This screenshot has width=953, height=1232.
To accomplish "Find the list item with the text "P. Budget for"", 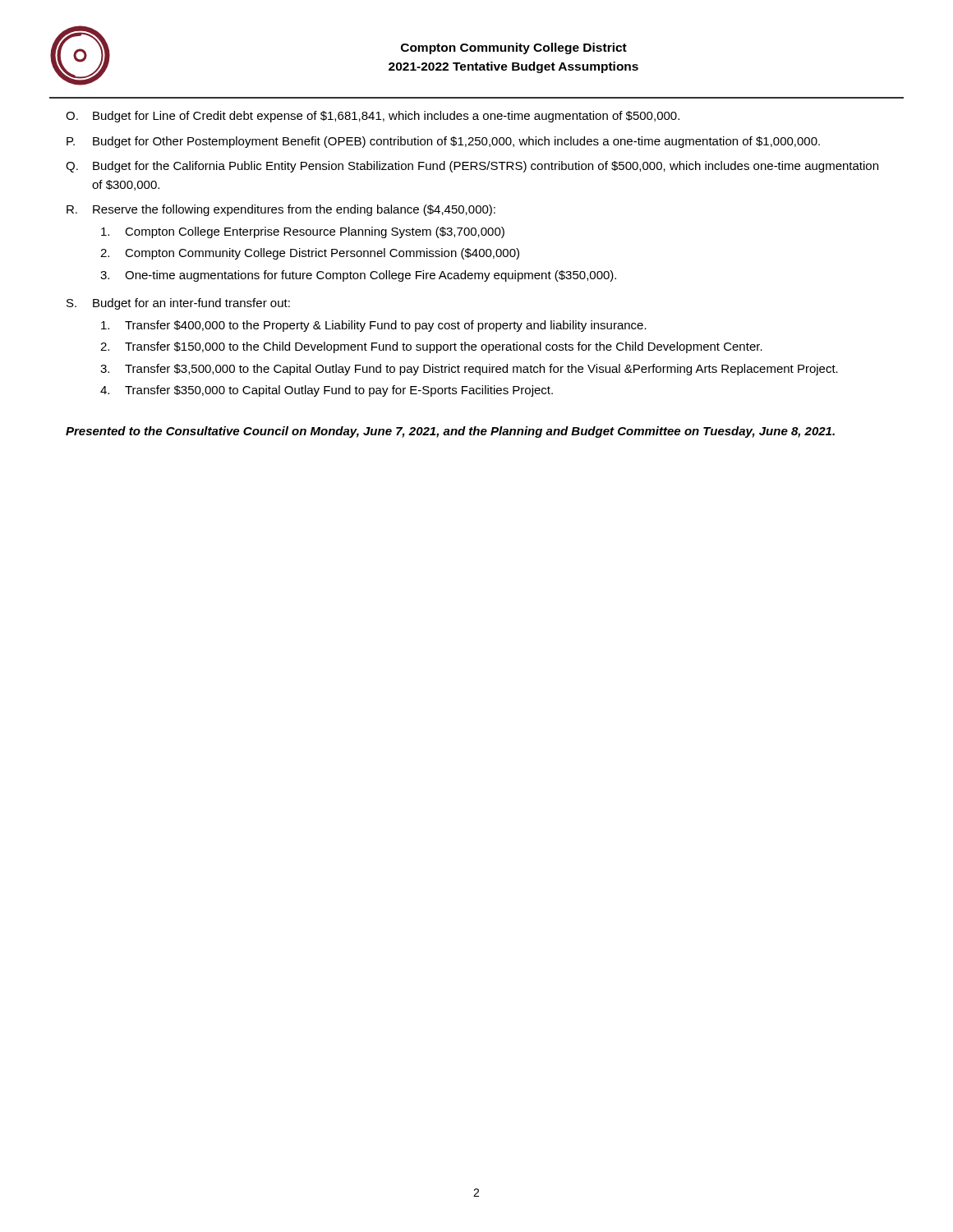I will [x=476, y=141].
